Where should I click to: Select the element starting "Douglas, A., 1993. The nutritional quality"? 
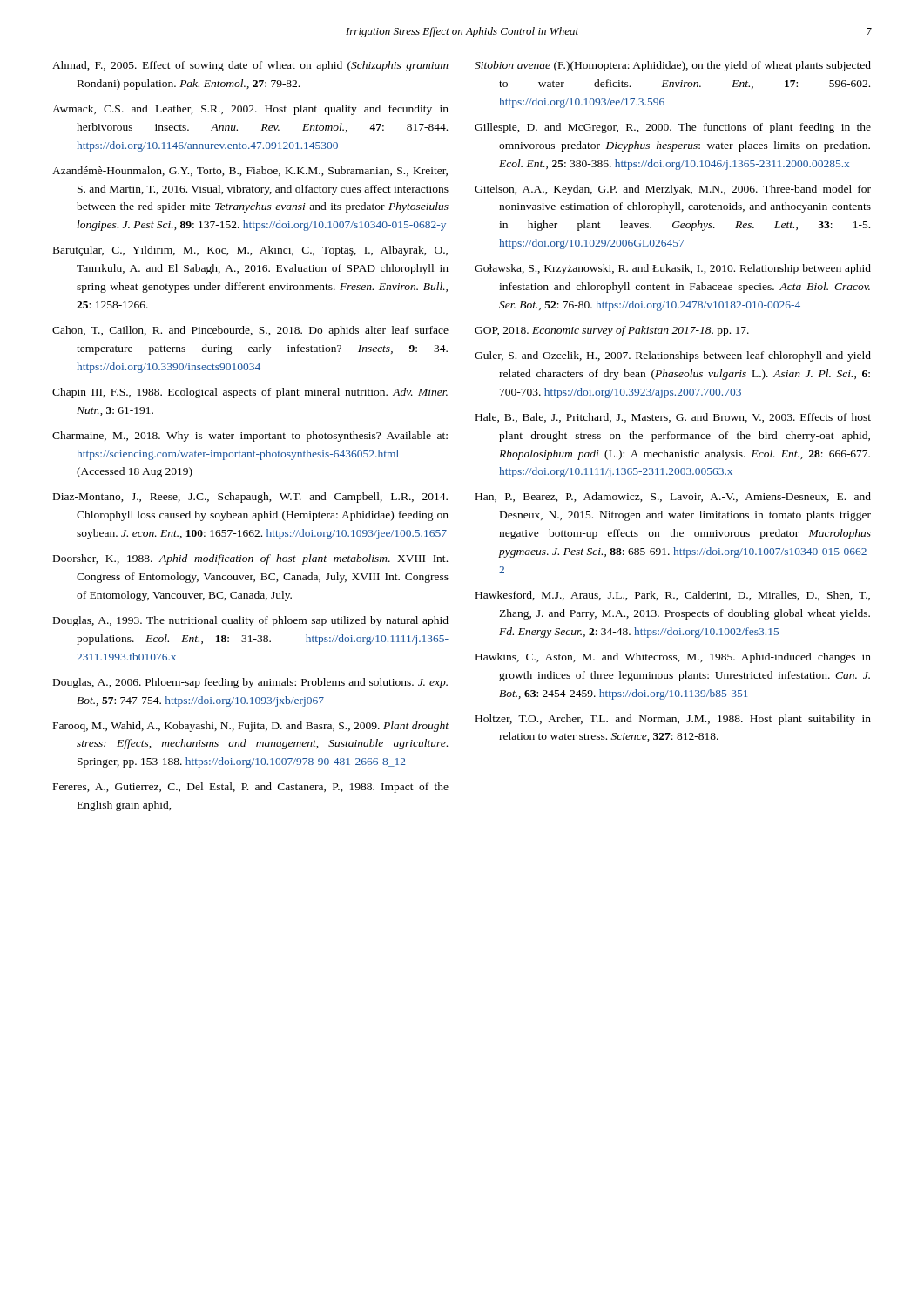[250, 638]
